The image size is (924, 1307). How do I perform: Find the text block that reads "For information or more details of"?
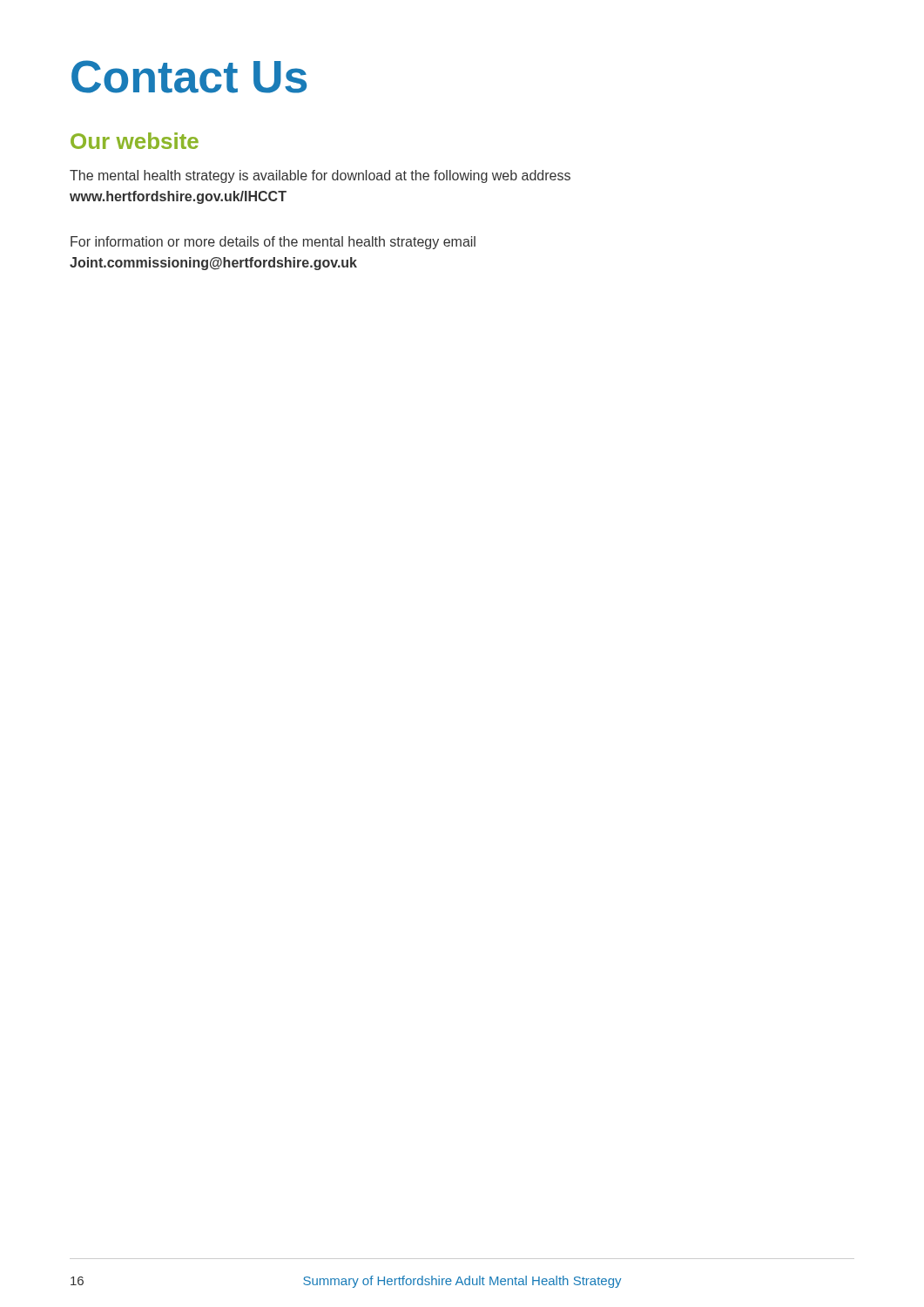(x=462, y=253)
